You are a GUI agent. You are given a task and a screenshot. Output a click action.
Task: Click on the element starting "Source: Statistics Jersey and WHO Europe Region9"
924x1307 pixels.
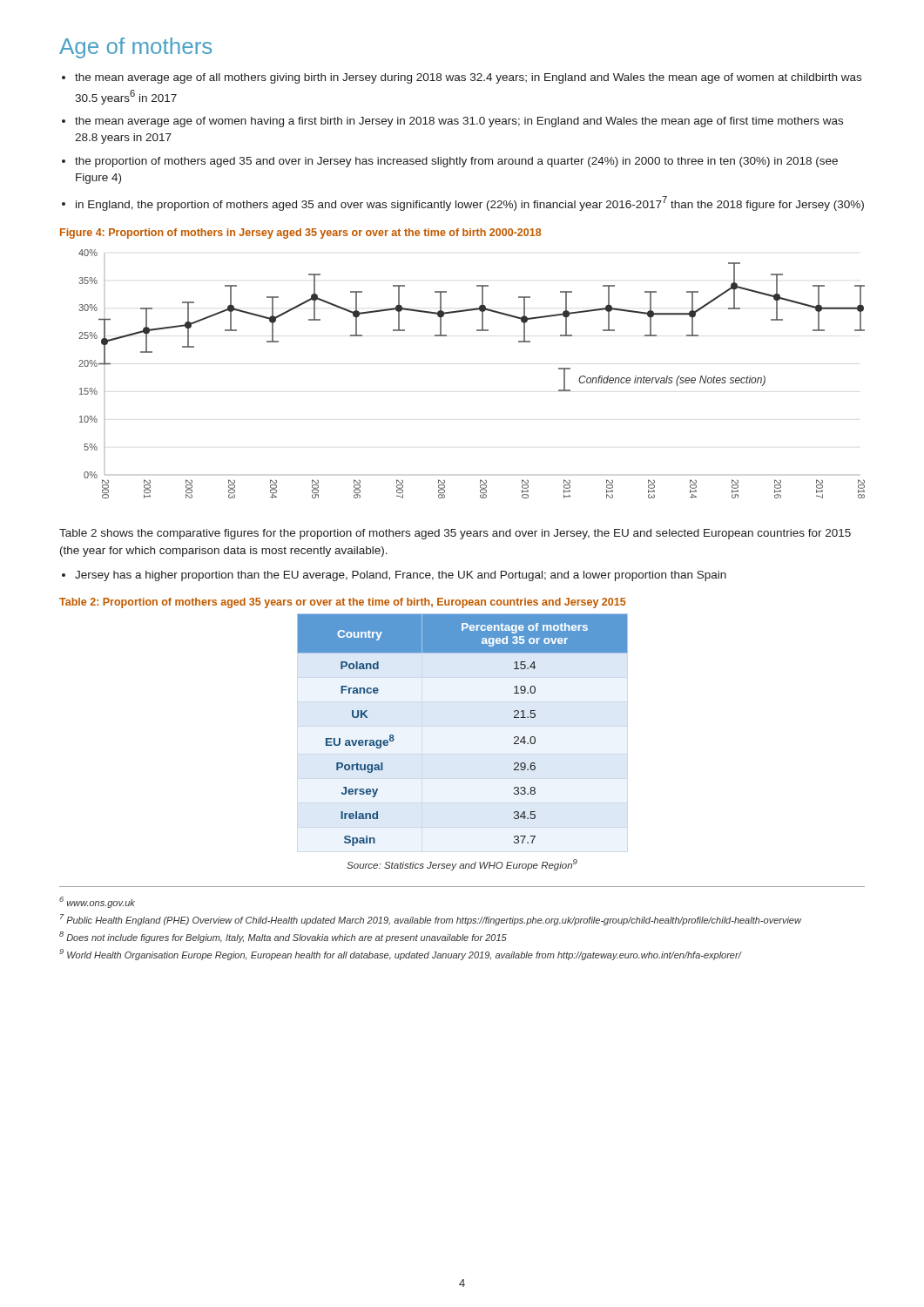[462, 864]
